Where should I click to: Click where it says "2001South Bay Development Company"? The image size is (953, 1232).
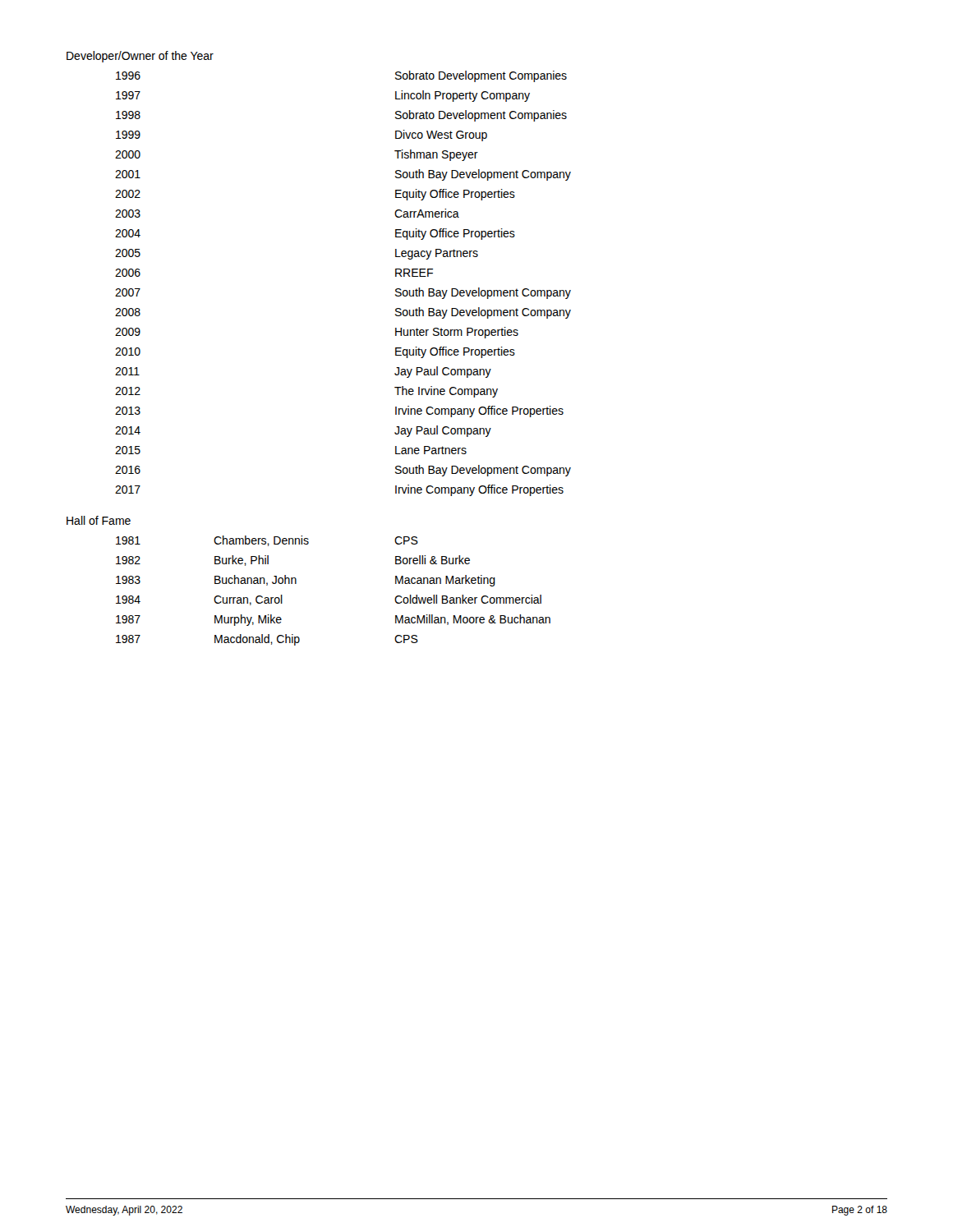[x=476, y=174]
